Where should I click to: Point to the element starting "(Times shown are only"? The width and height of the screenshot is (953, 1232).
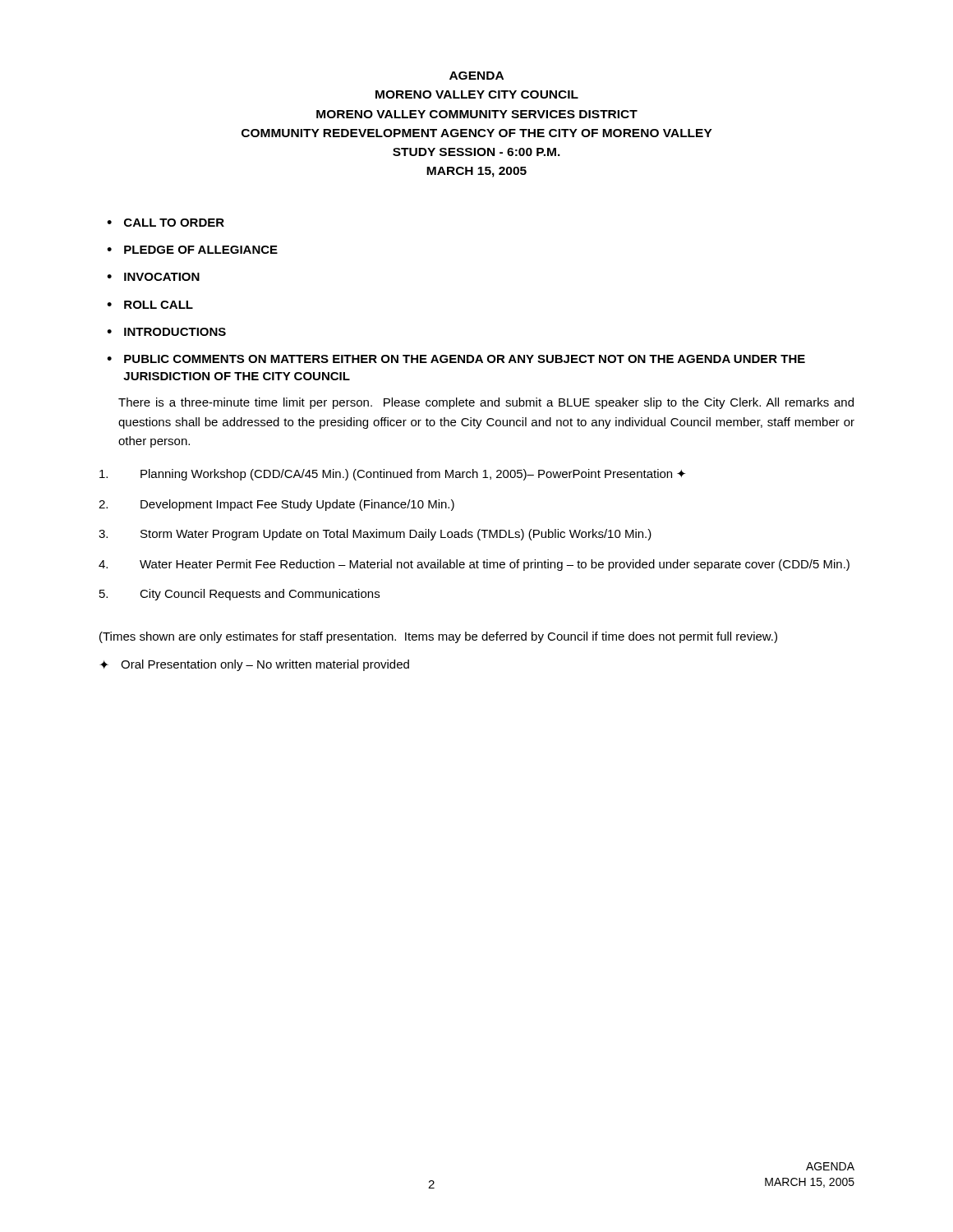pos(438,636)
